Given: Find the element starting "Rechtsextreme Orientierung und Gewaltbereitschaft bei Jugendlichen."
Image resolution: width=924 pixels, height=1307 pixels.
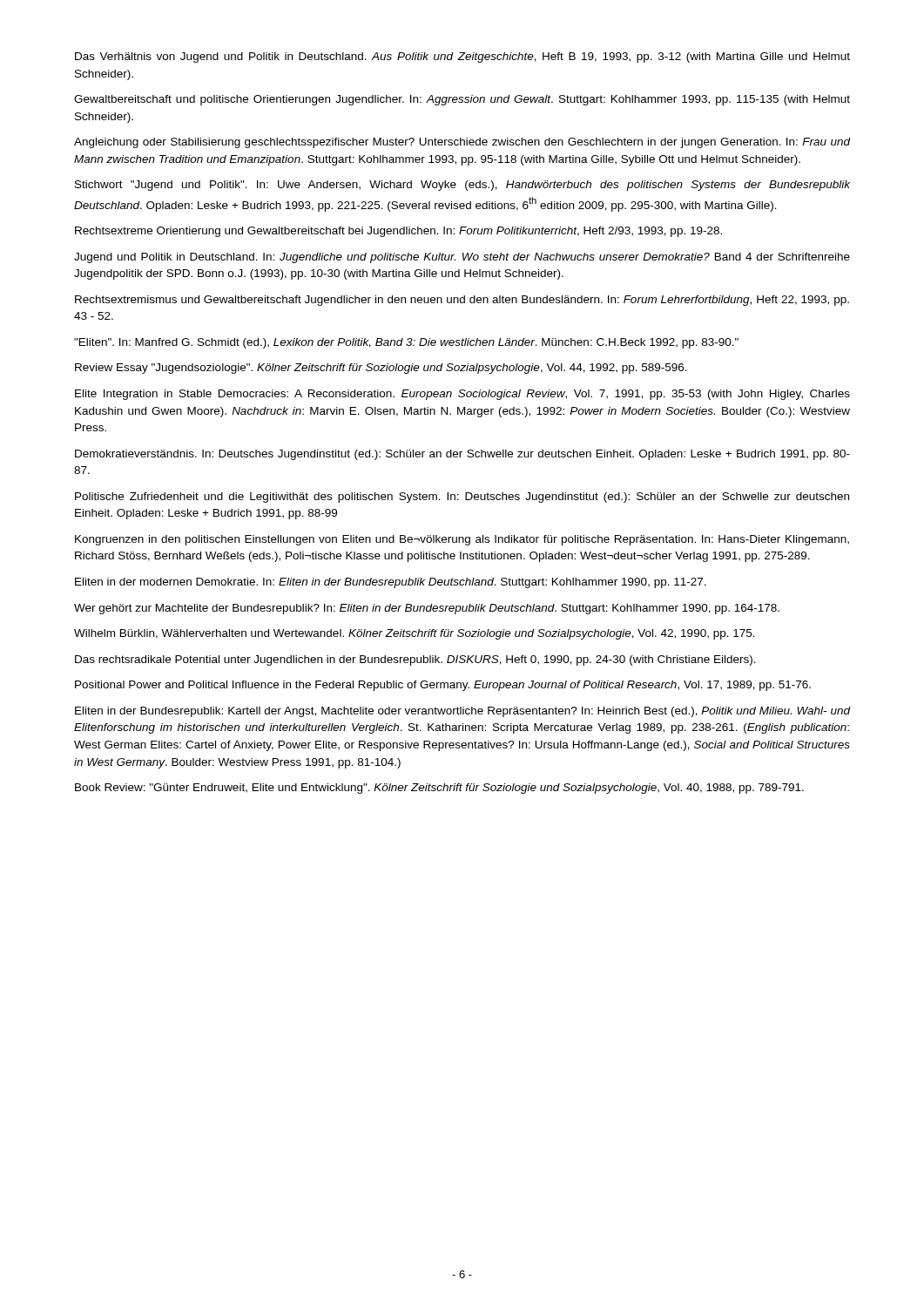Looking at the screenshot, I should [398, 230].
